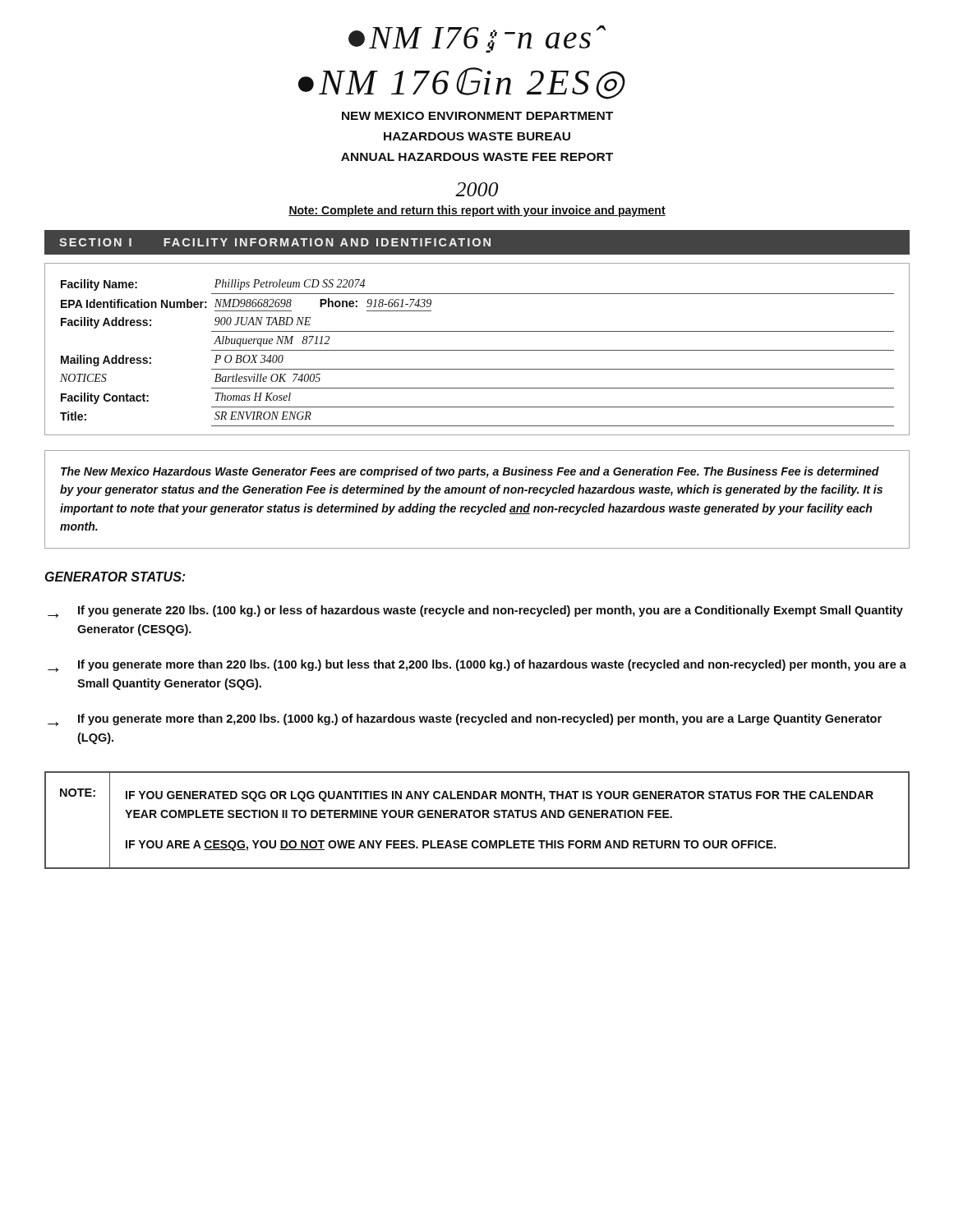Find the text block that reads "The New Mexico Hazardous Waste"
954x1232 pixels.
(471, 499)
